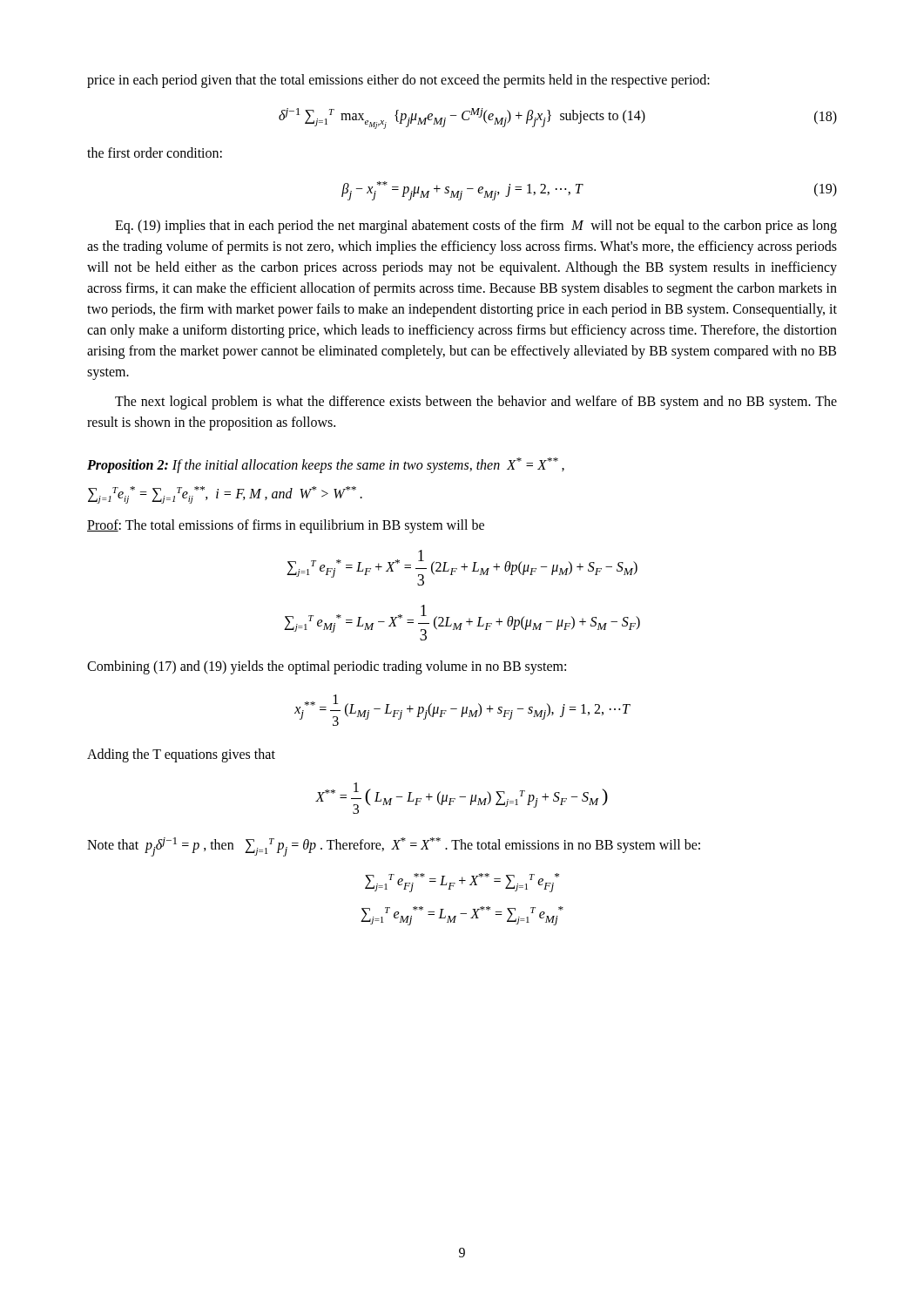
Task: Click on the region starting "xj** = 1 3 (LMj − LFj"
Action: click(x=462, y=711)
